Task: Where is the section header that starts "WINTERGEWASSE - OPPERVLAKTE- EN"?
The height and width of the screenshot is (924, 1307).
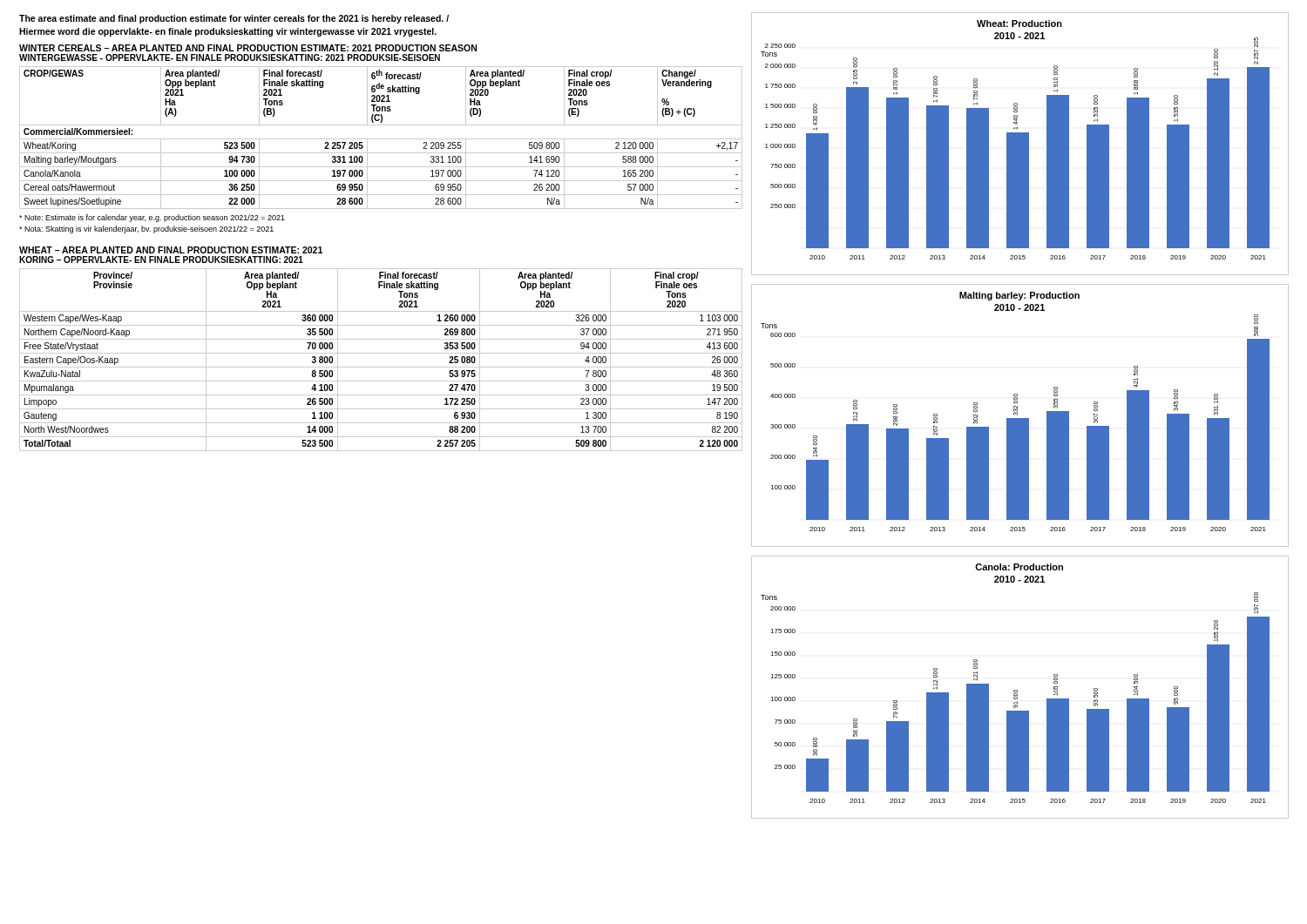Action: pos(230,58)
